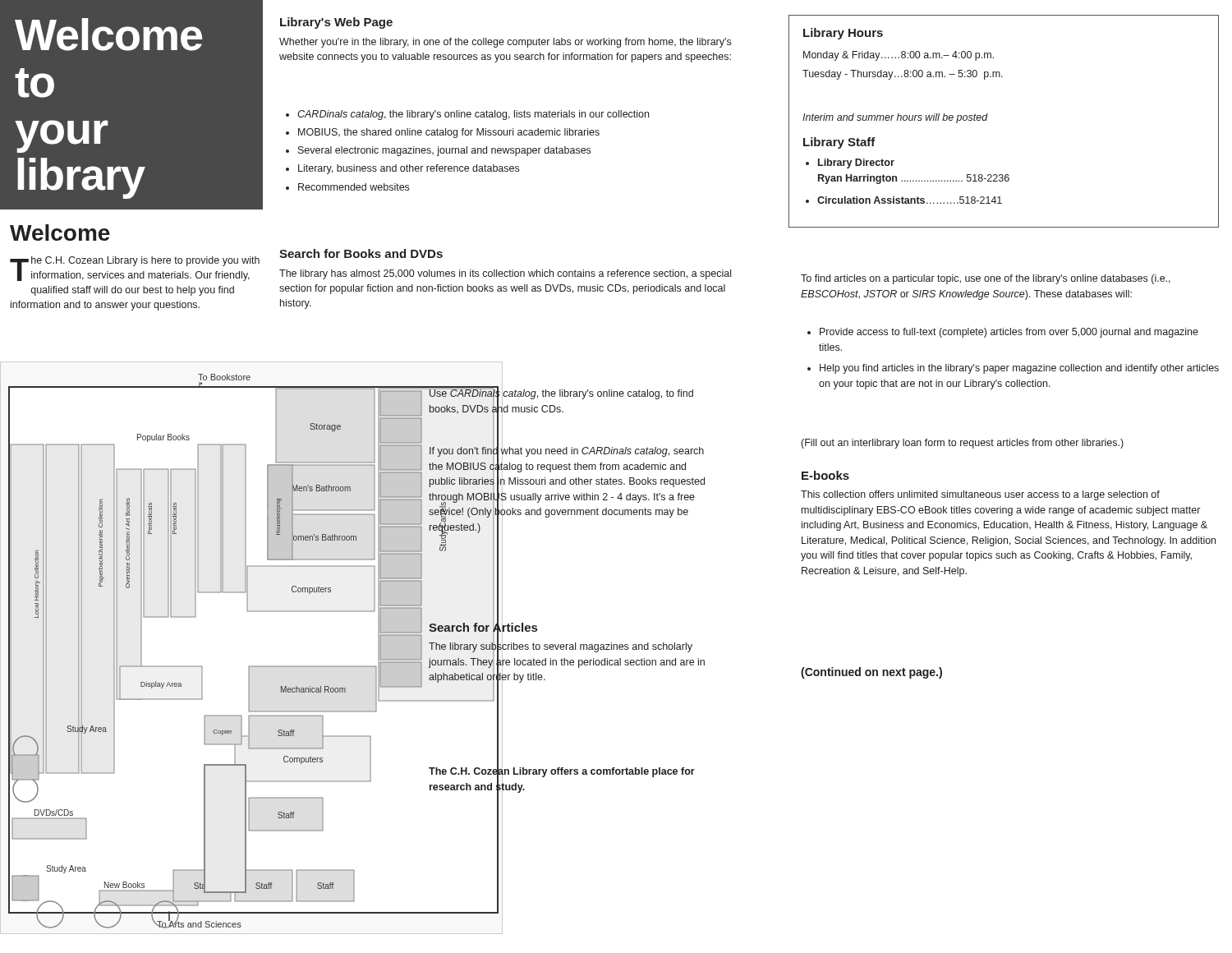The width and height of the screenshot is (1232, 953).
Task: Click on the text block that says "(Fill out an interlibrary loan form to"
Action: click(x=962, y=443)
